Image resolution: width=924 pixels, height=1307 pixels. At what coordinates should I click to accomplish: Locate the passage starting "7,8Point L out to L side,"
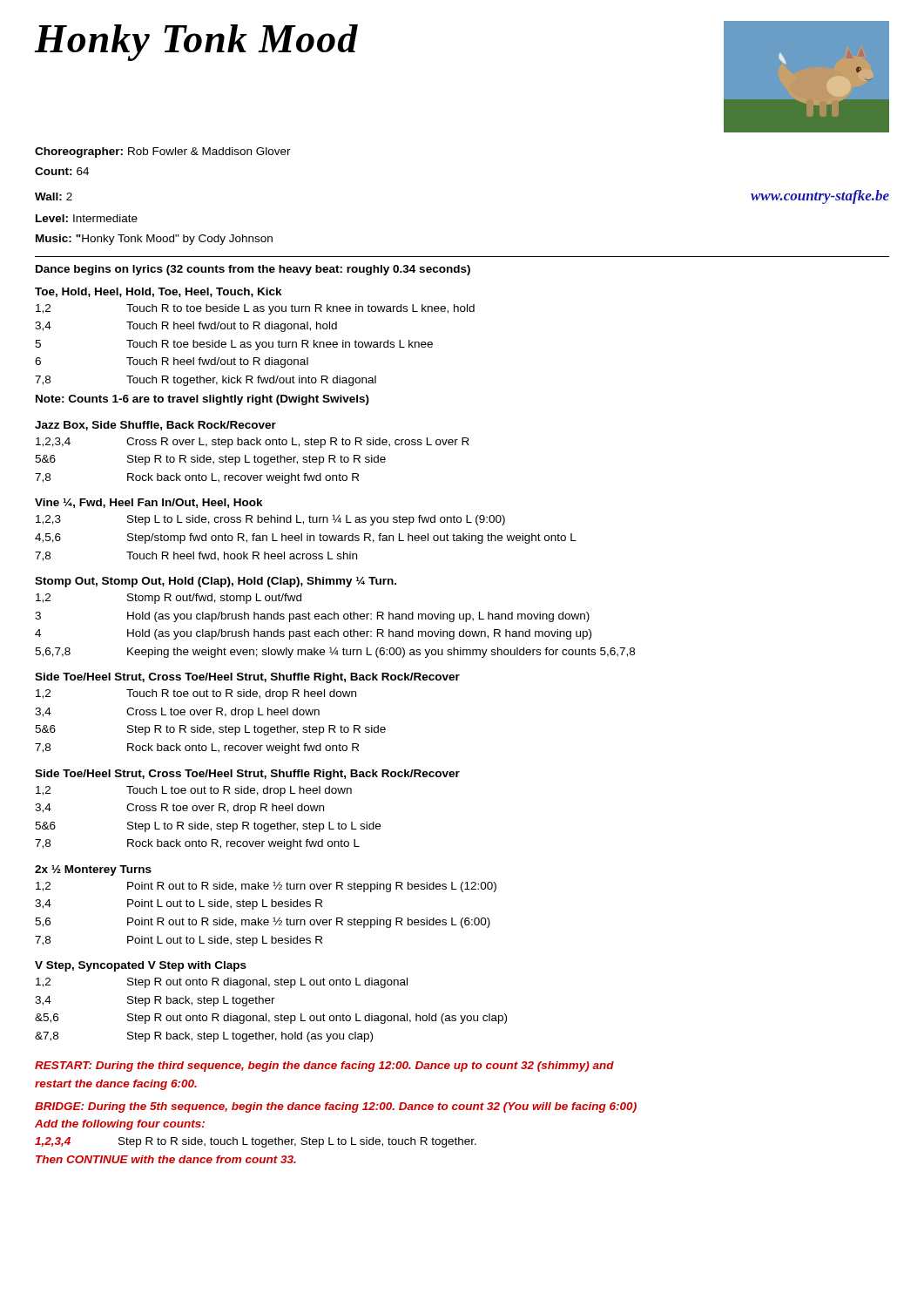pos(179,941)
